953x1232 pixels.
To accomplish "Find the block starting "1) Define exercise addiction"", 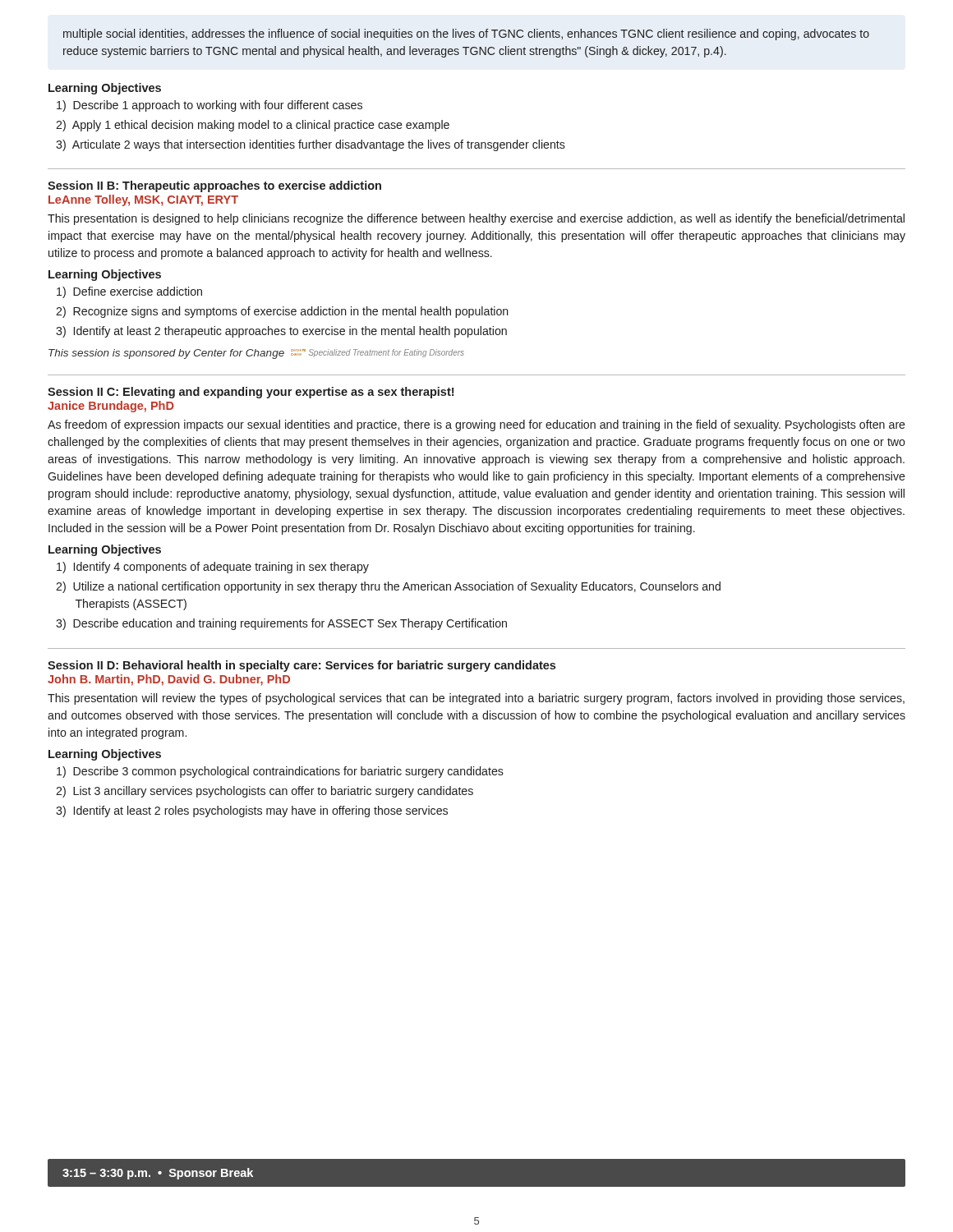I will pyautogui.click(x=129, y=292).
